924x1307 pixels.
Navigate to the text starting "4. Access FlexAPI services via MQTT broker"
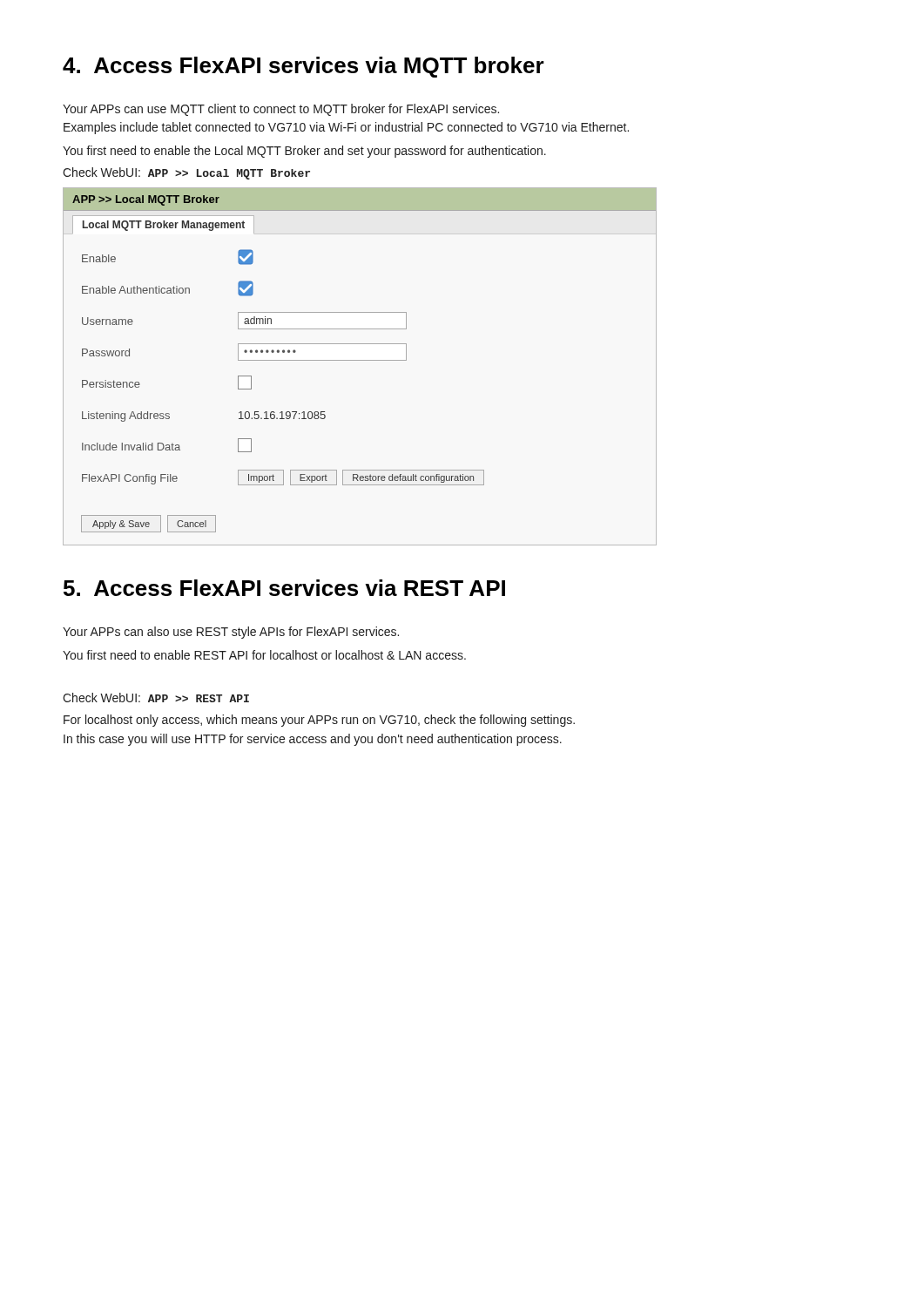click(446, 66)
